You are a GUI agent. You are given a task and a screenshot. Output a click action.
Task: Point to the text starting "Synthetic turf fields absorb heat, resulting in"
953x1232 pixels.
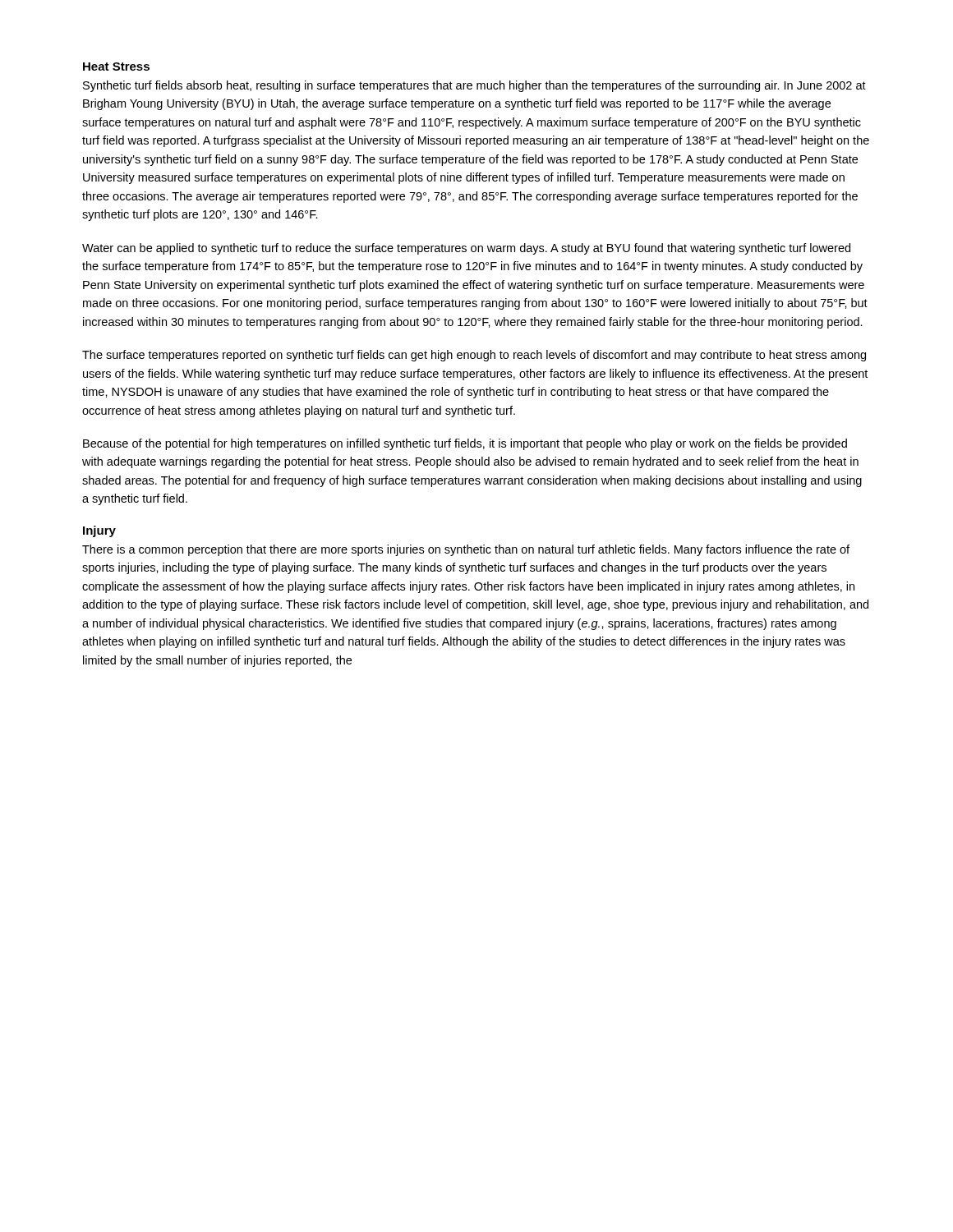pyautogui.click(x=476, y=150)
